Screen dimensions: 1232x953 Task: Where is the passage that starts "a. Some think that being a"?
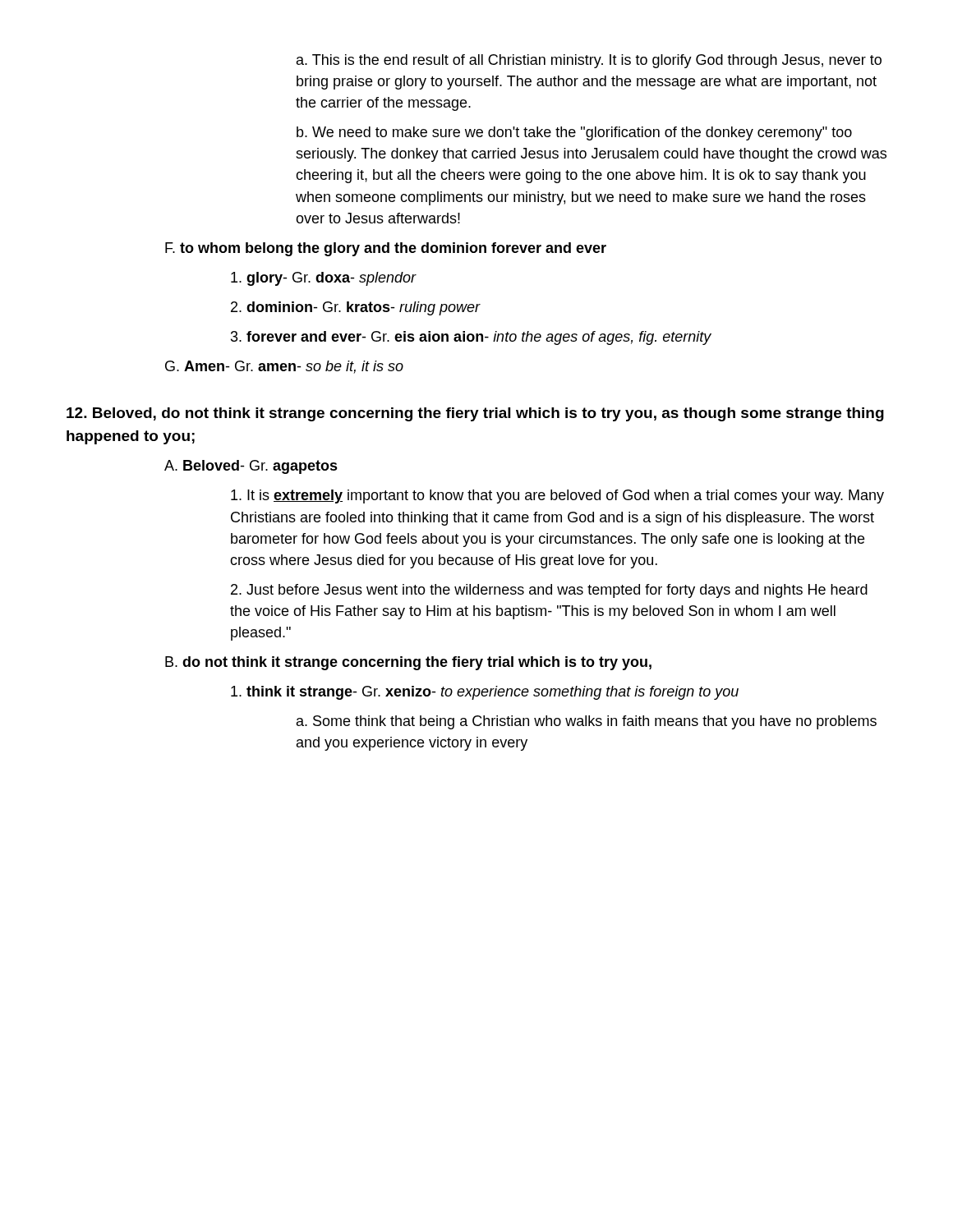pyautogui.click(x=586, y=732)
